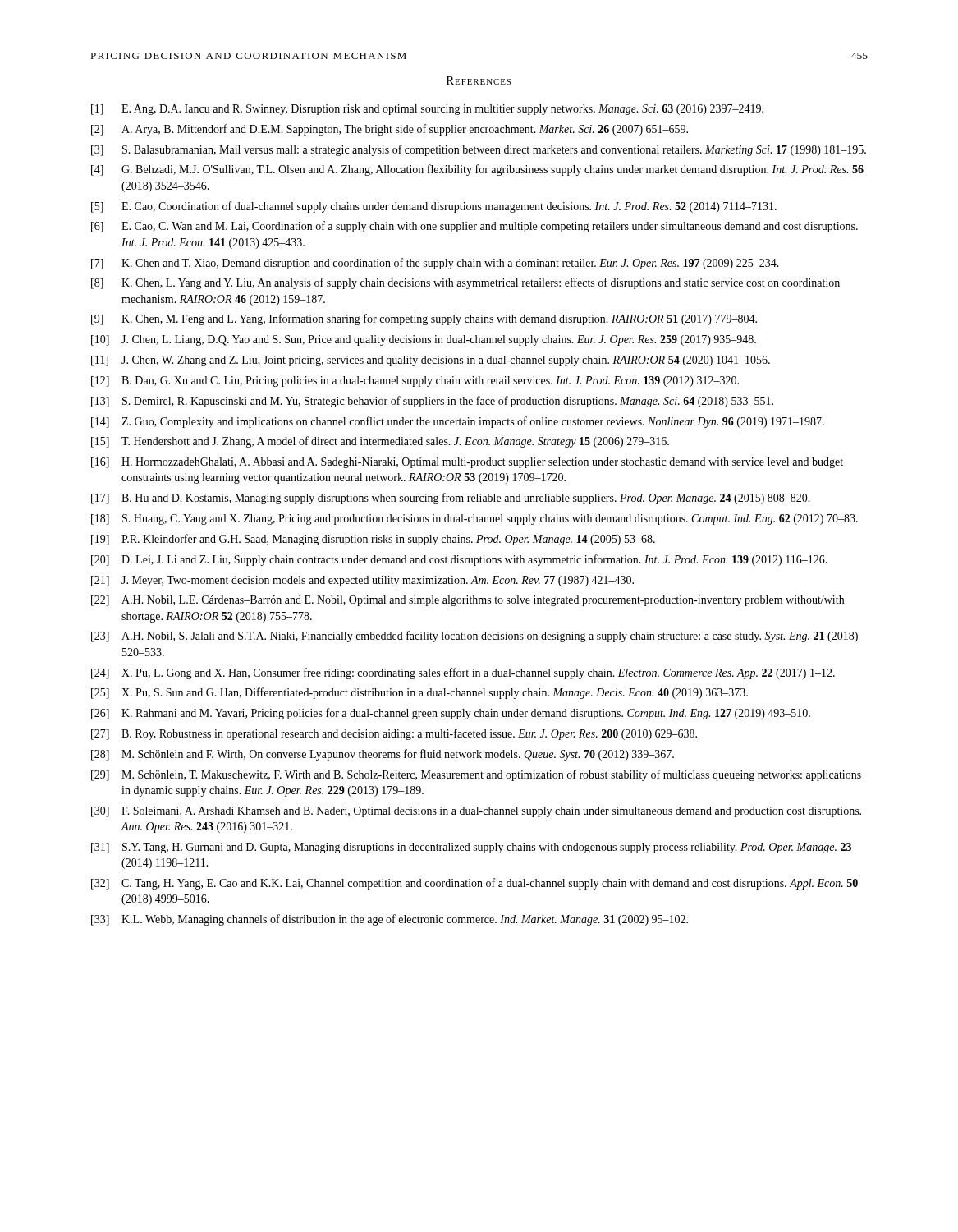
Task: Locate the region starting "[21] J. Meyer, Two-moment"
Action: click(x=479, y=580)
